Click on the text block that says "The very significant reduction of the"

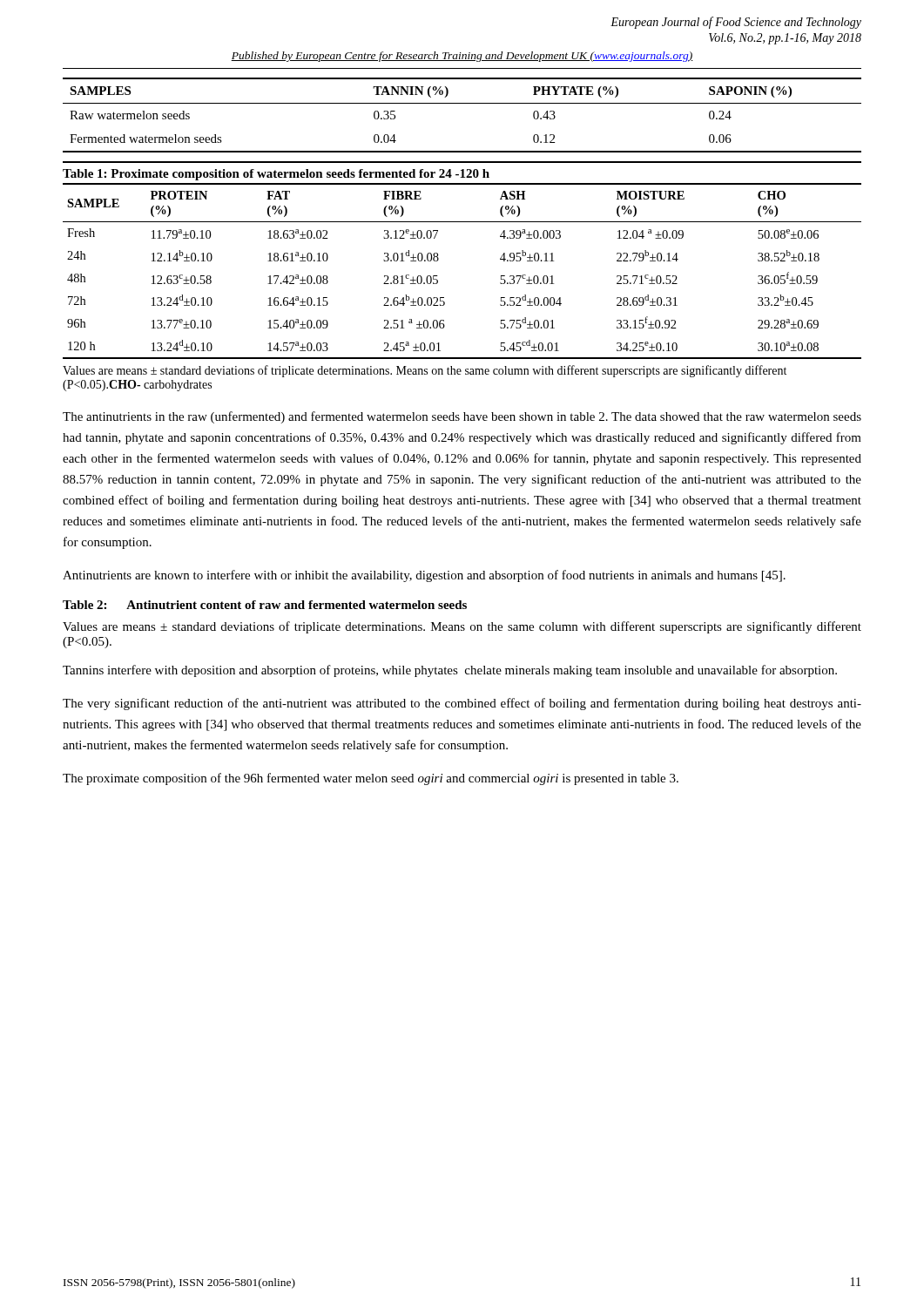click(x=462, y=724)
